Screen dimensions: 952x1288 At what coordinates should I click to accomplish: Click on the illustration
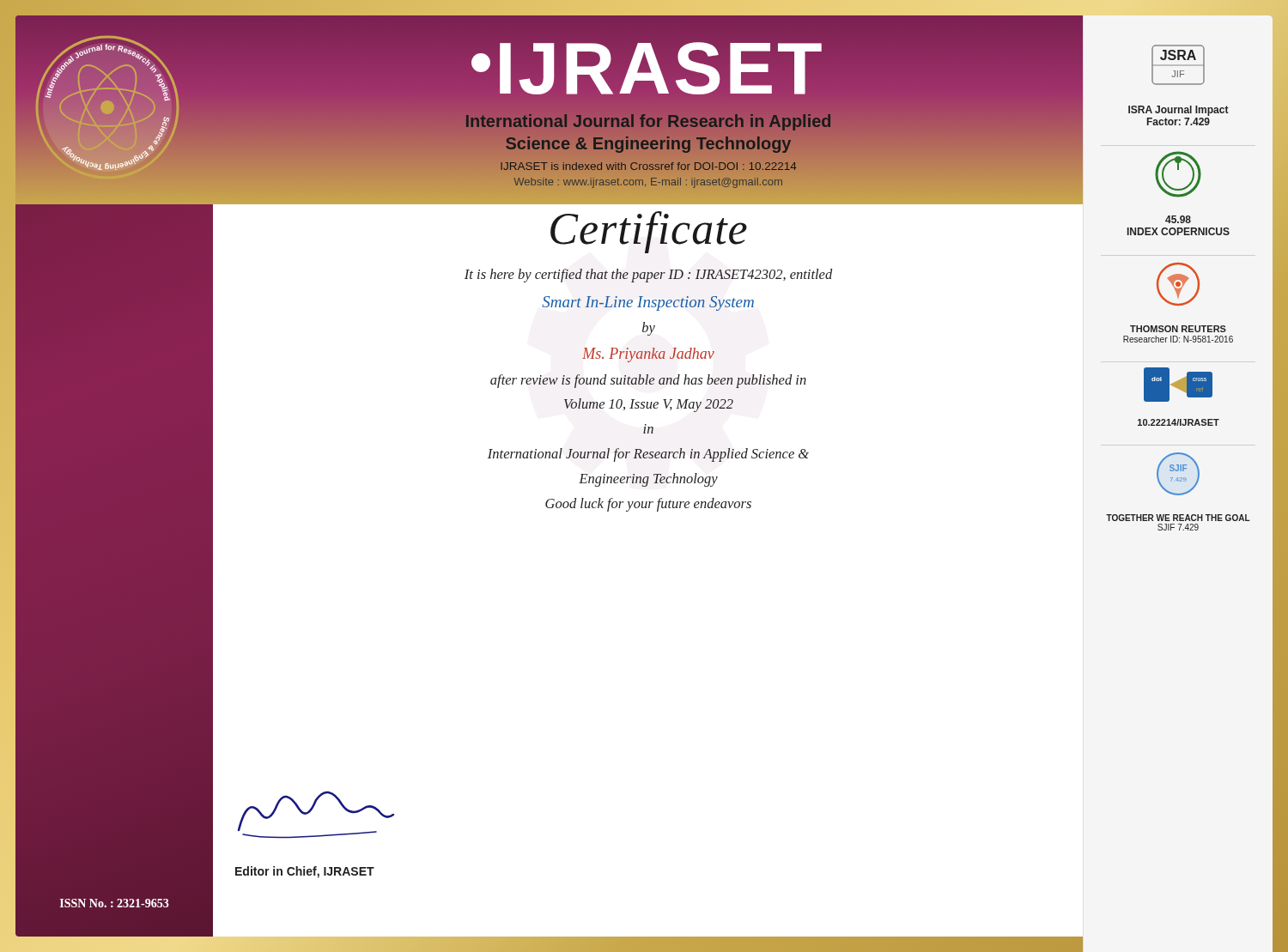tap(316, 815)
